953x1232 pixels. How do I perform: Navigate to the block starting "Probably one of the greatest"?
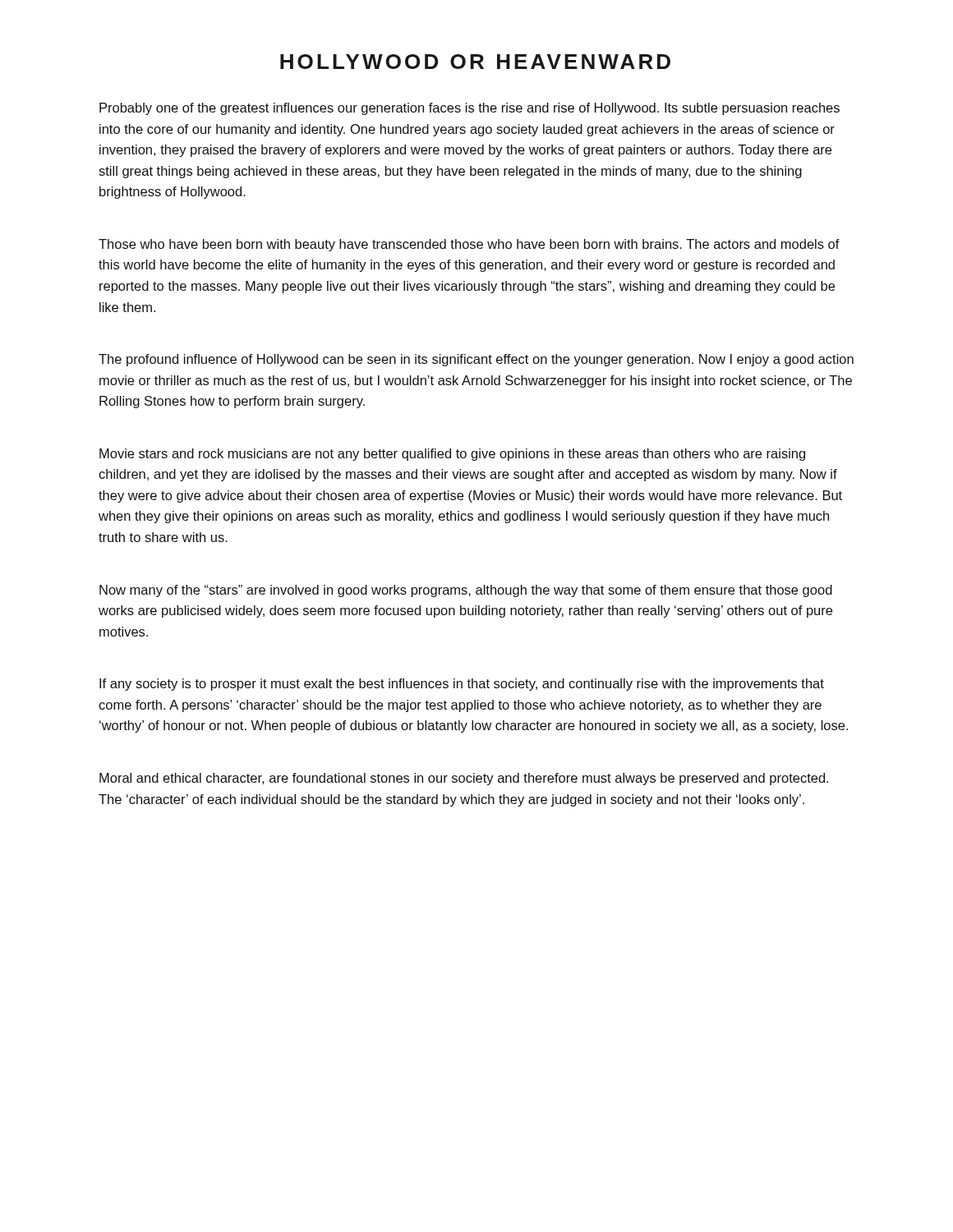pos(469,150)
